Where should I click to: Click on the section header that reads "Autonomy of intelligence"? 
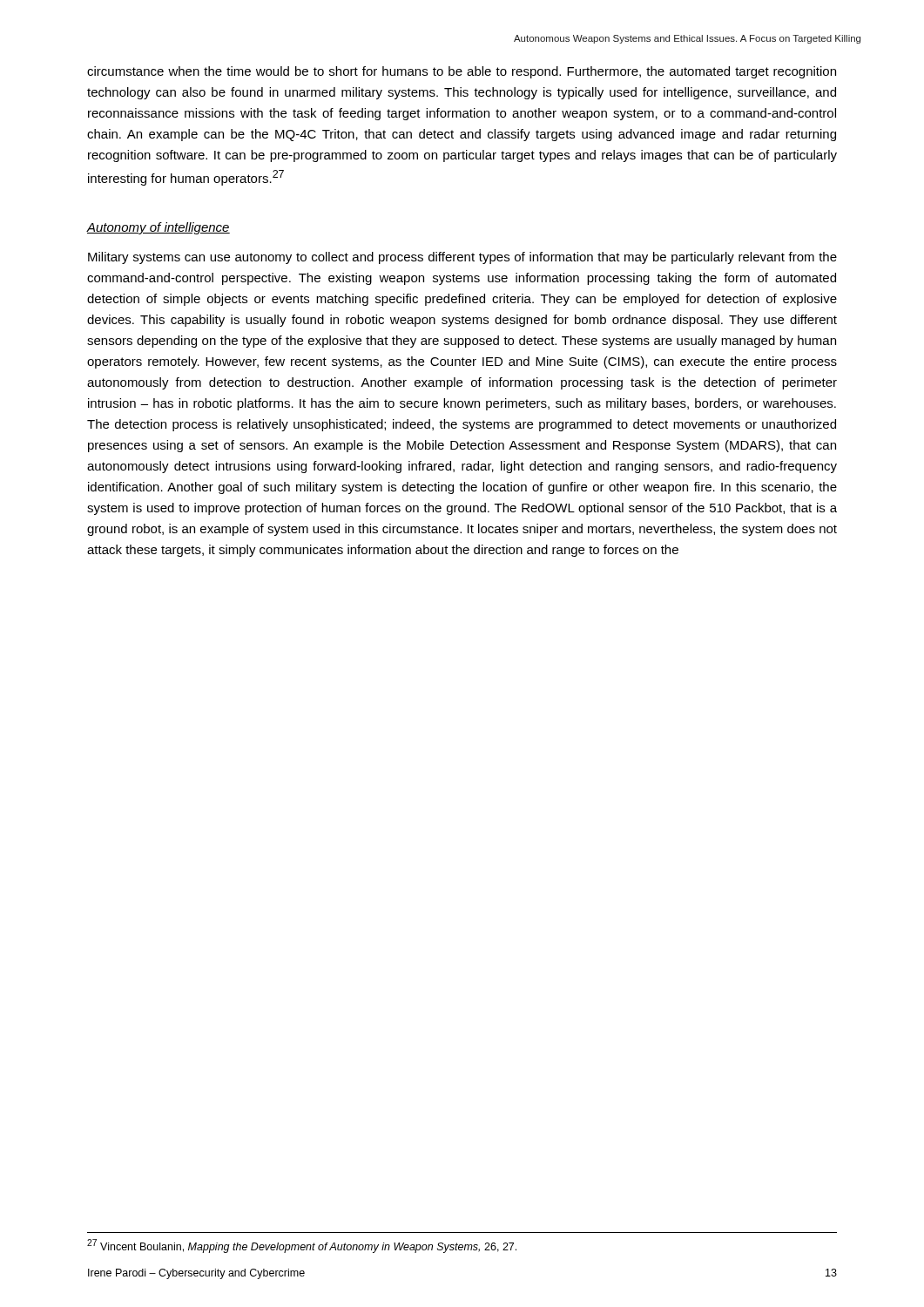158,227
